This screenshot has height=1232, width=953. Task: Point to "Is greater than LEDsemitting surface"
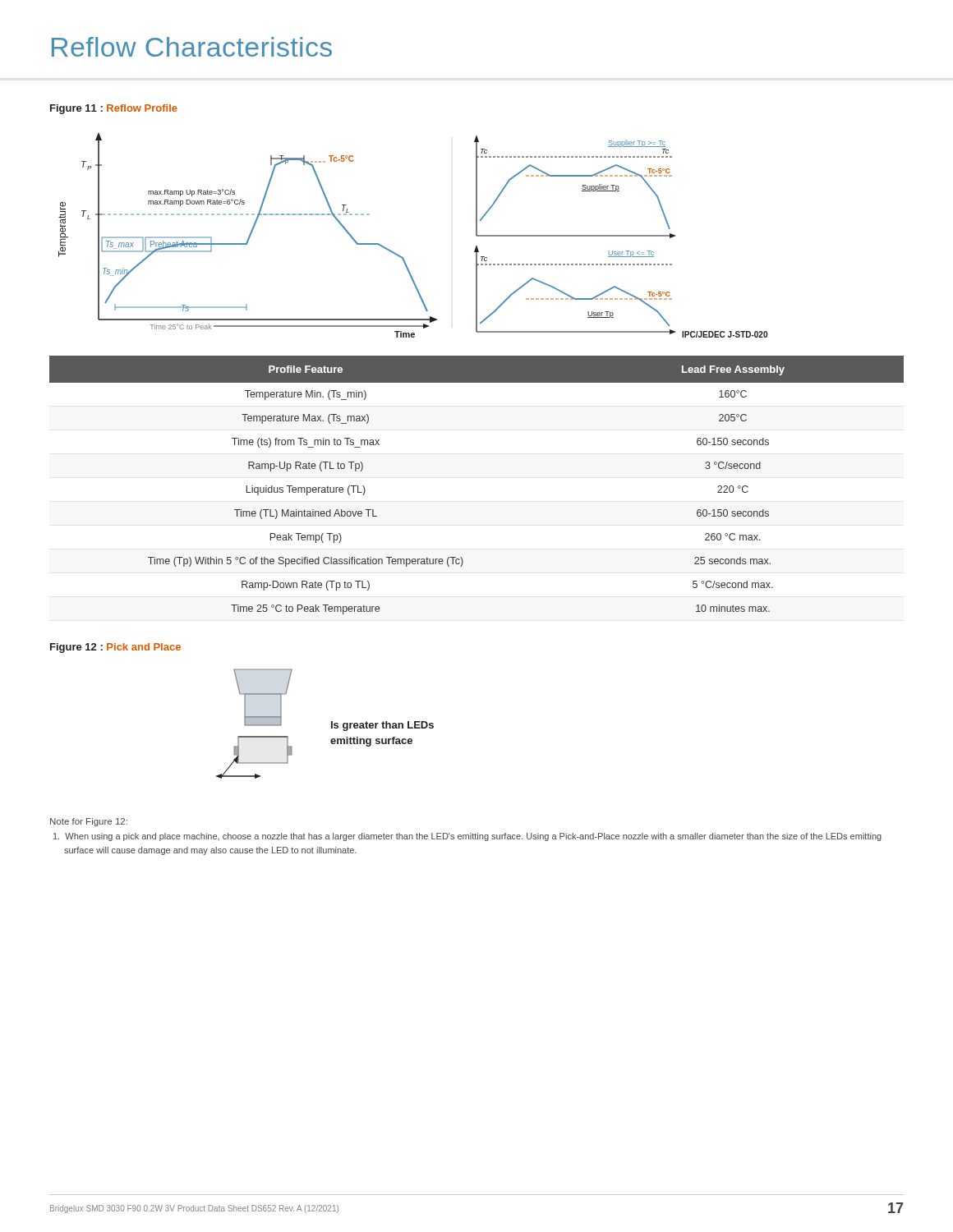(382, 733)
